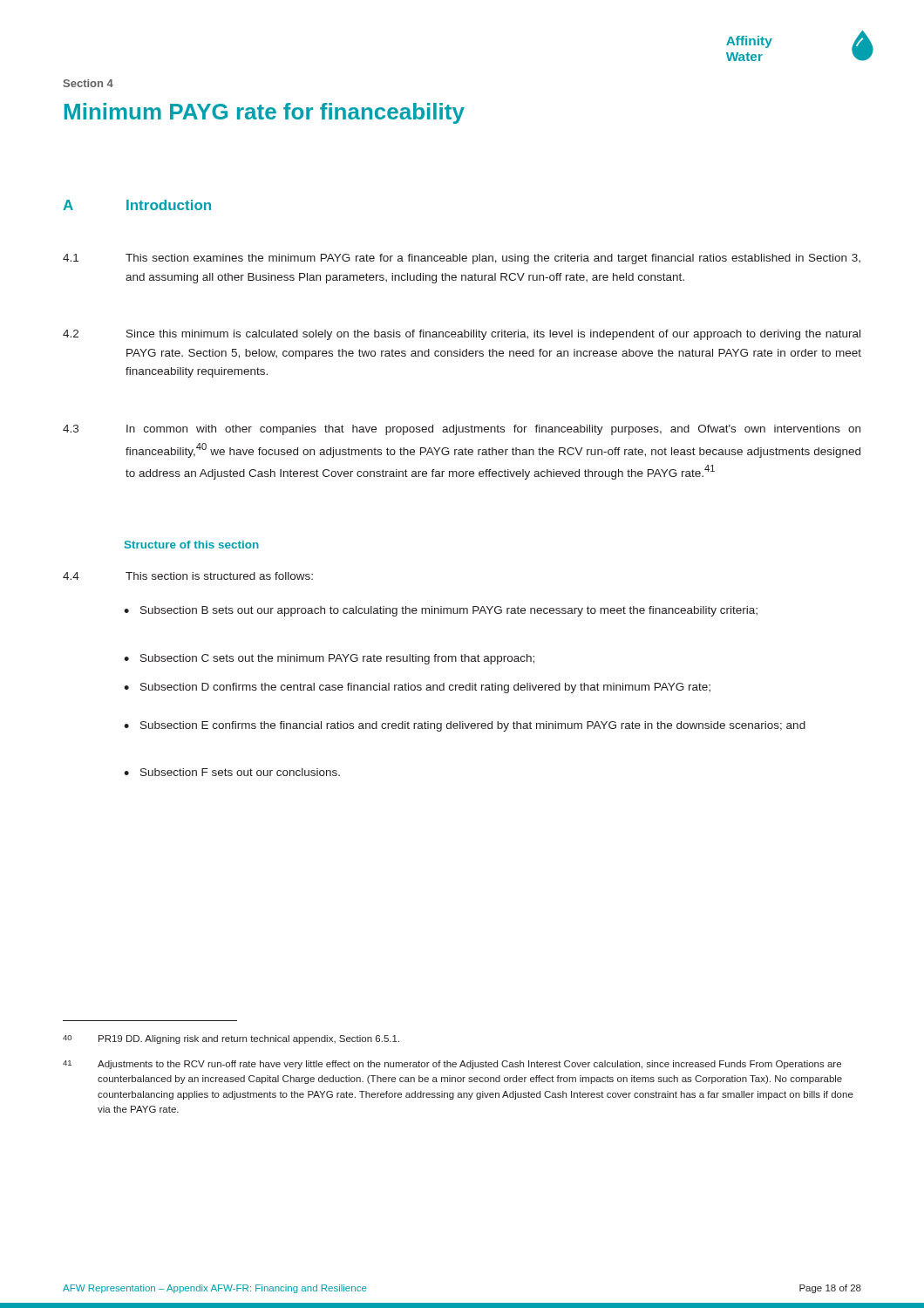The height and width of the screenshot is (1308, 924).
Task: Select the list item that says "• Subsection C sets out the"
Action: click(x=493, y=660)
